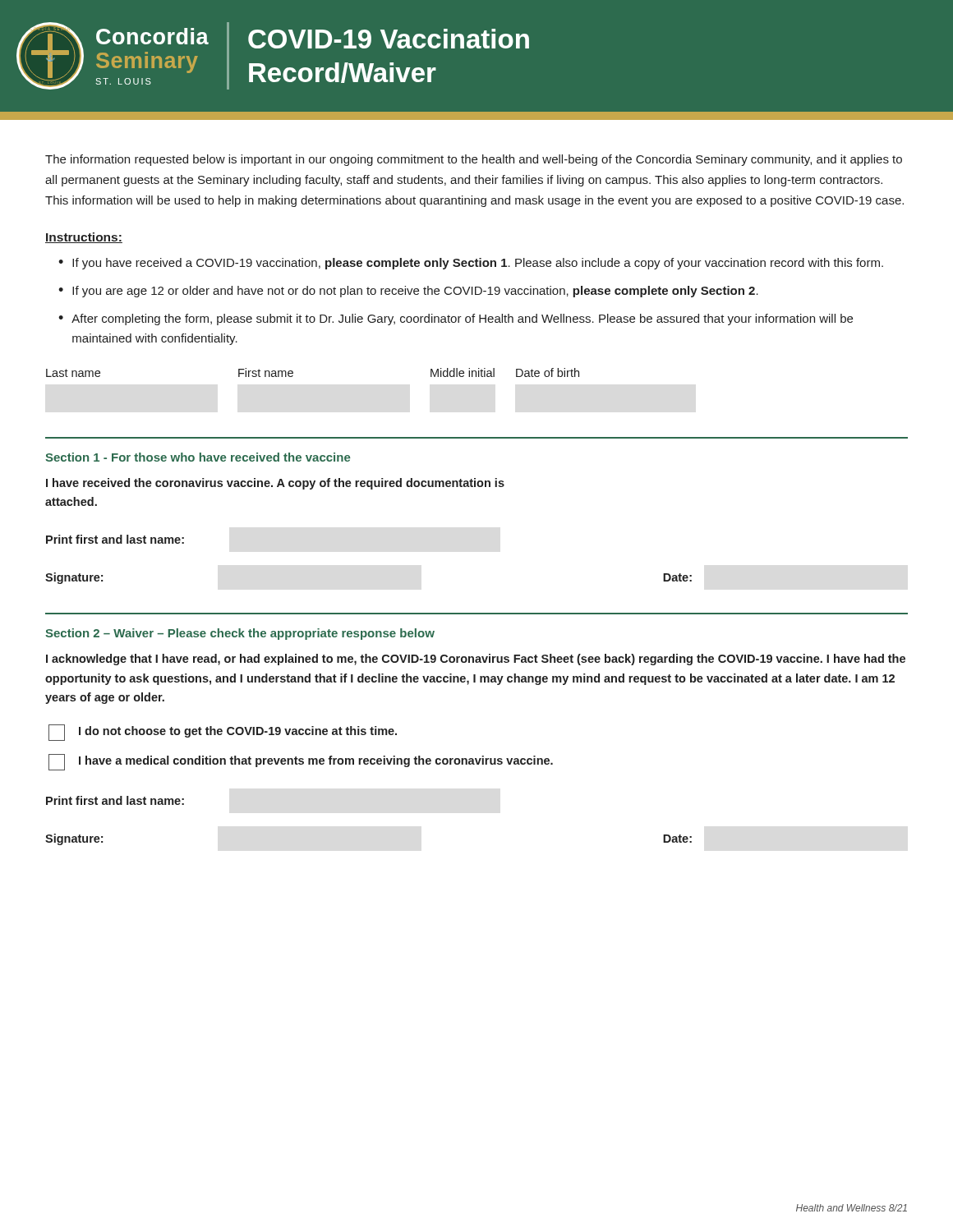Viewport: 953px width, 1232px height.
Task: Click on the list item containing "• After completing"
Action: [x=483, y=329]
